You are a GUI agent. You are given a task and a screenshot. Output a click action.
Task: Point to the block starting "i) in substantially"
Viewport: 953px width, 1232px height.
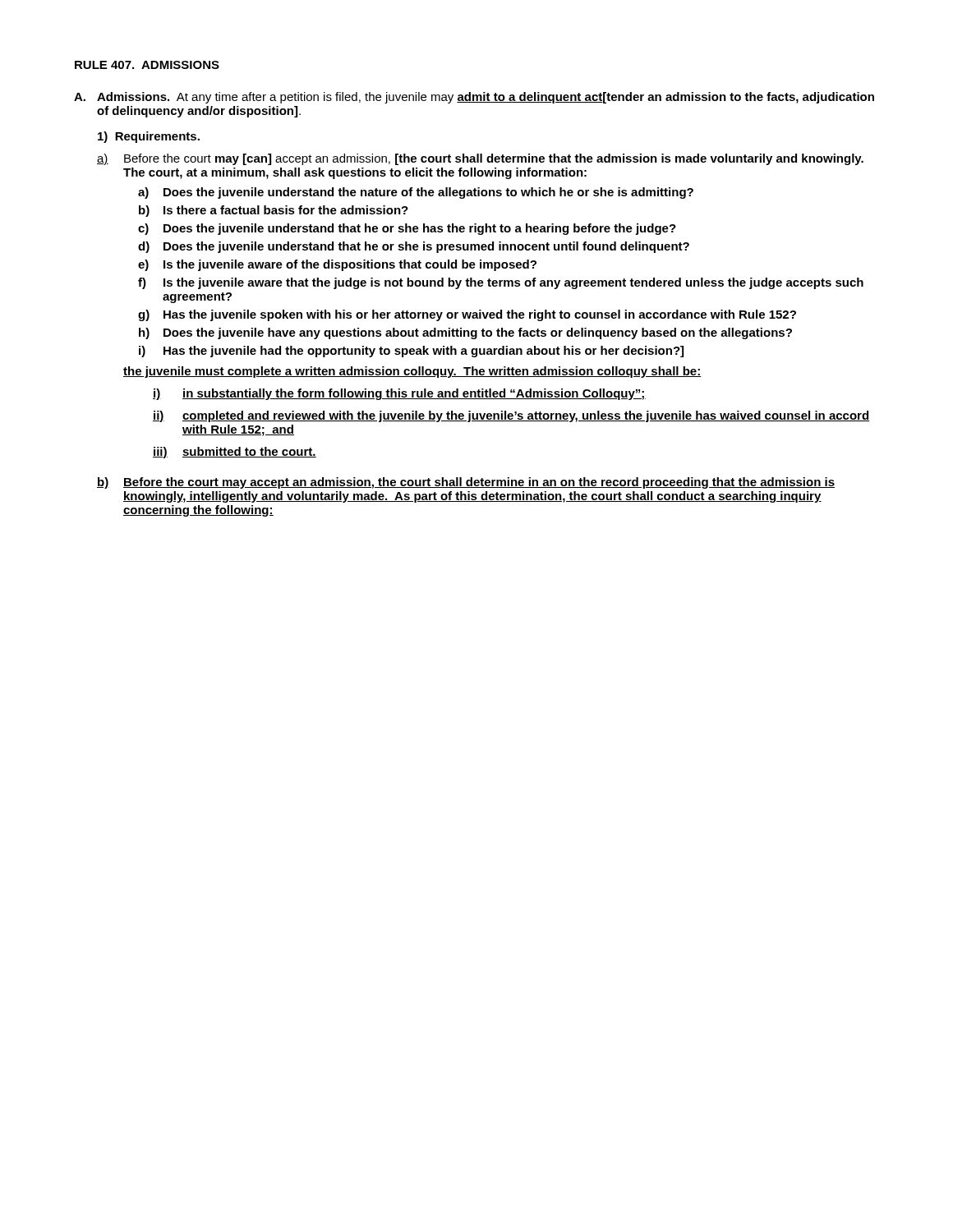click(399, 393)
